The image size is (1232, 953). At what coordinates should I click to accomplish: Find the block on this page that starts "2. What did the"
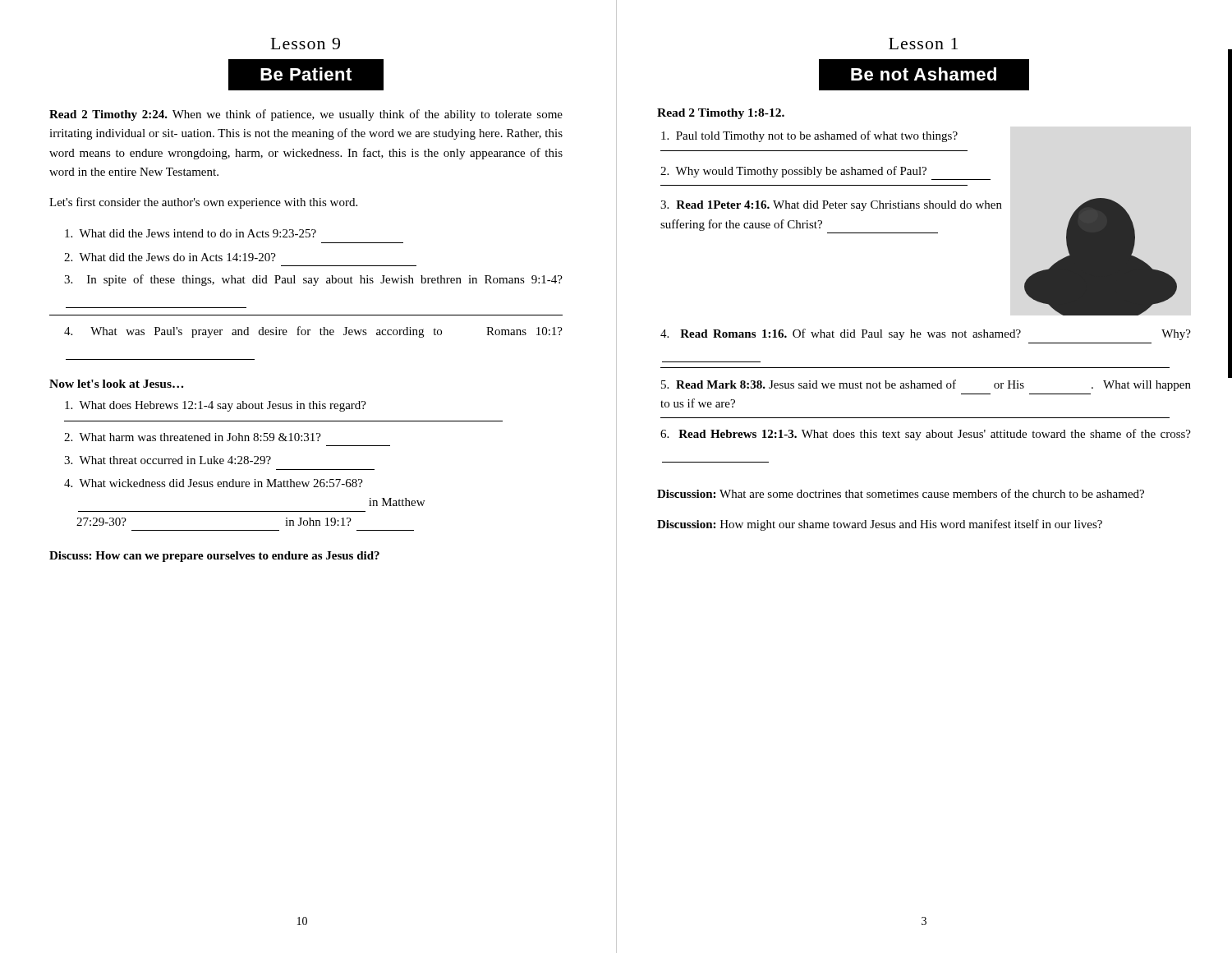(240, 257)
